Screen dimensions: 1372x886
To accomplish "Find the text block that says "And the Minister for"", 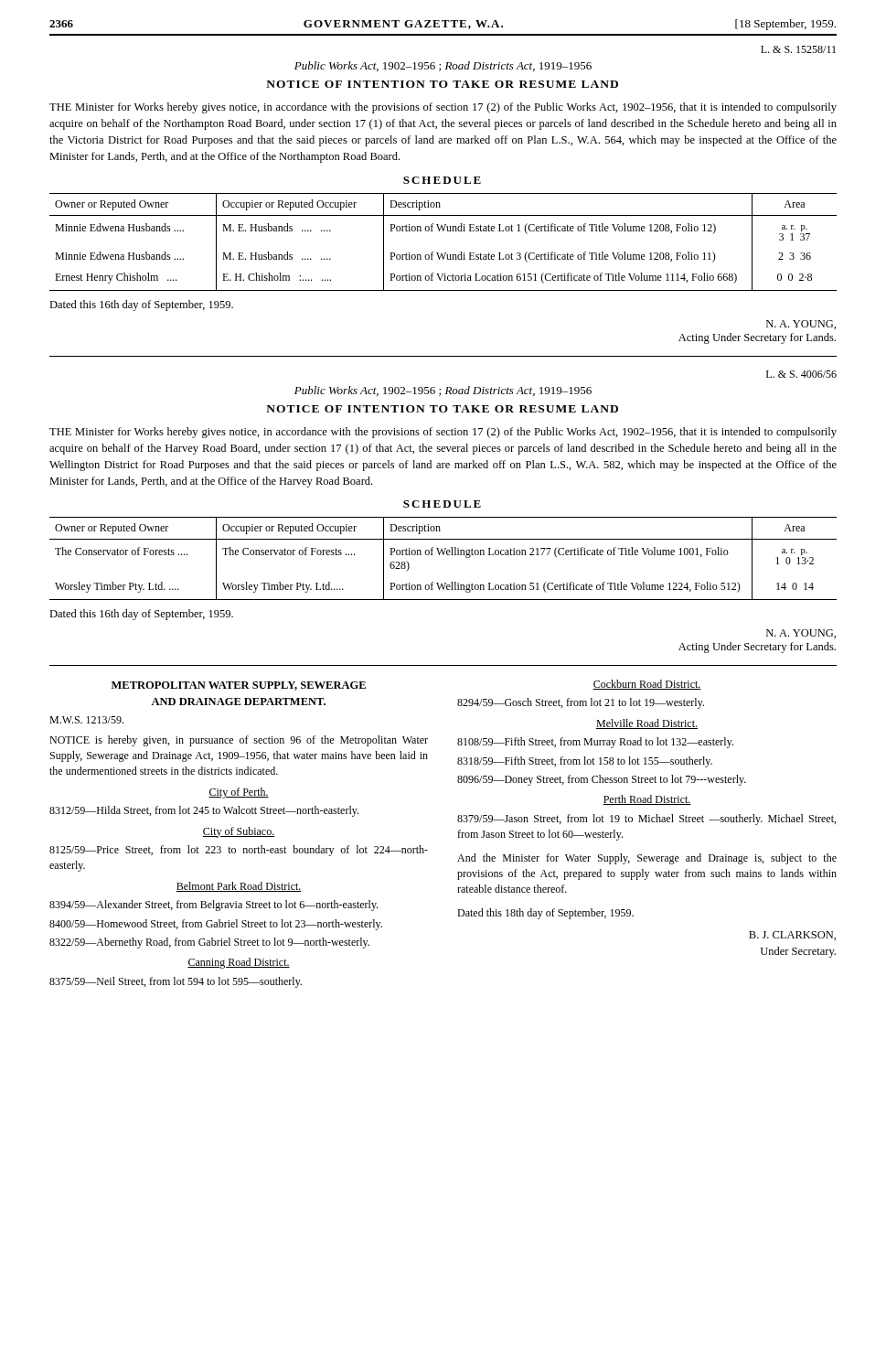I will [647, 873].
